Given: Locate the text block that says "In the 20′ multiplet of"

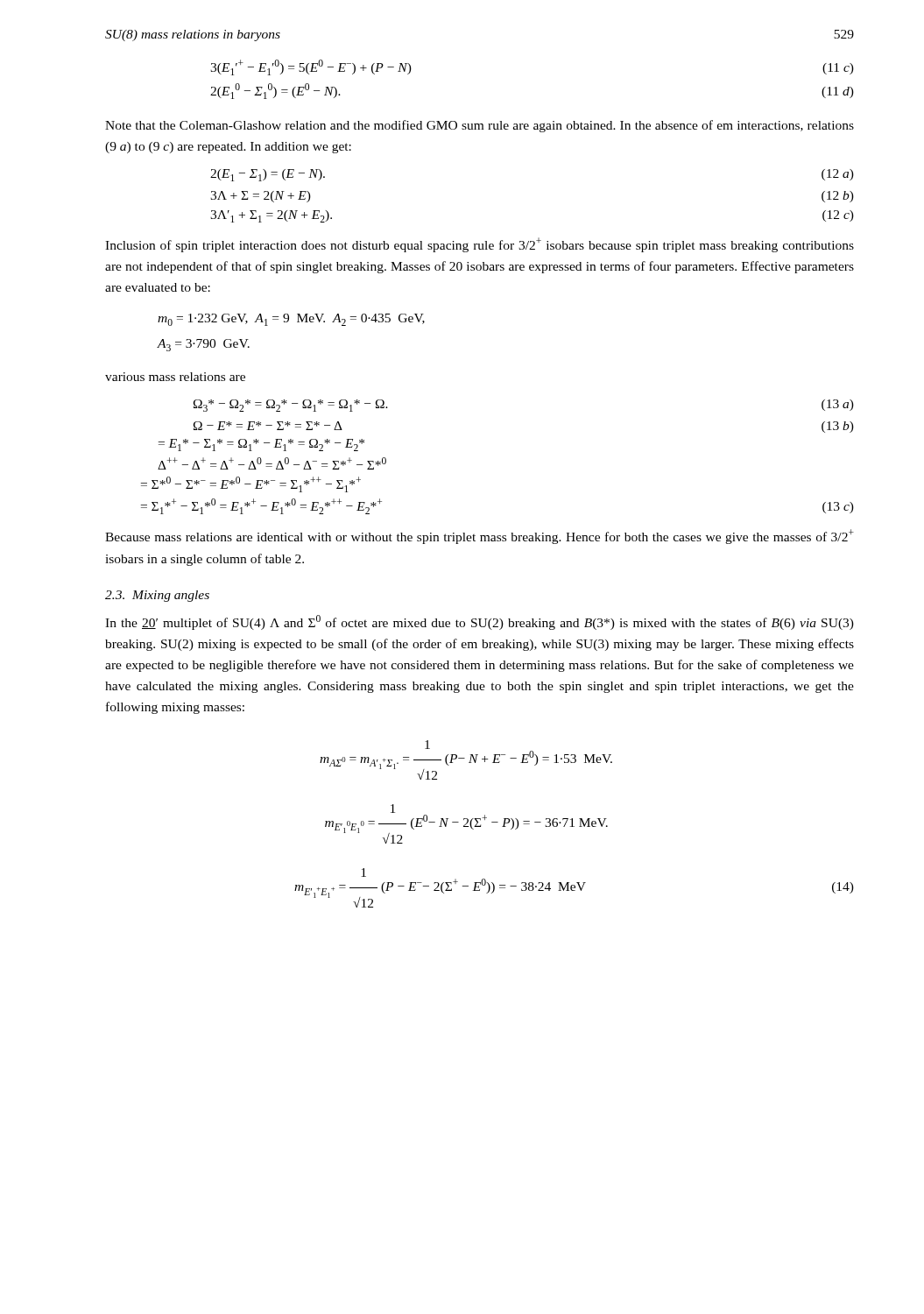Looking at the screenshot, I should [480, 663].
